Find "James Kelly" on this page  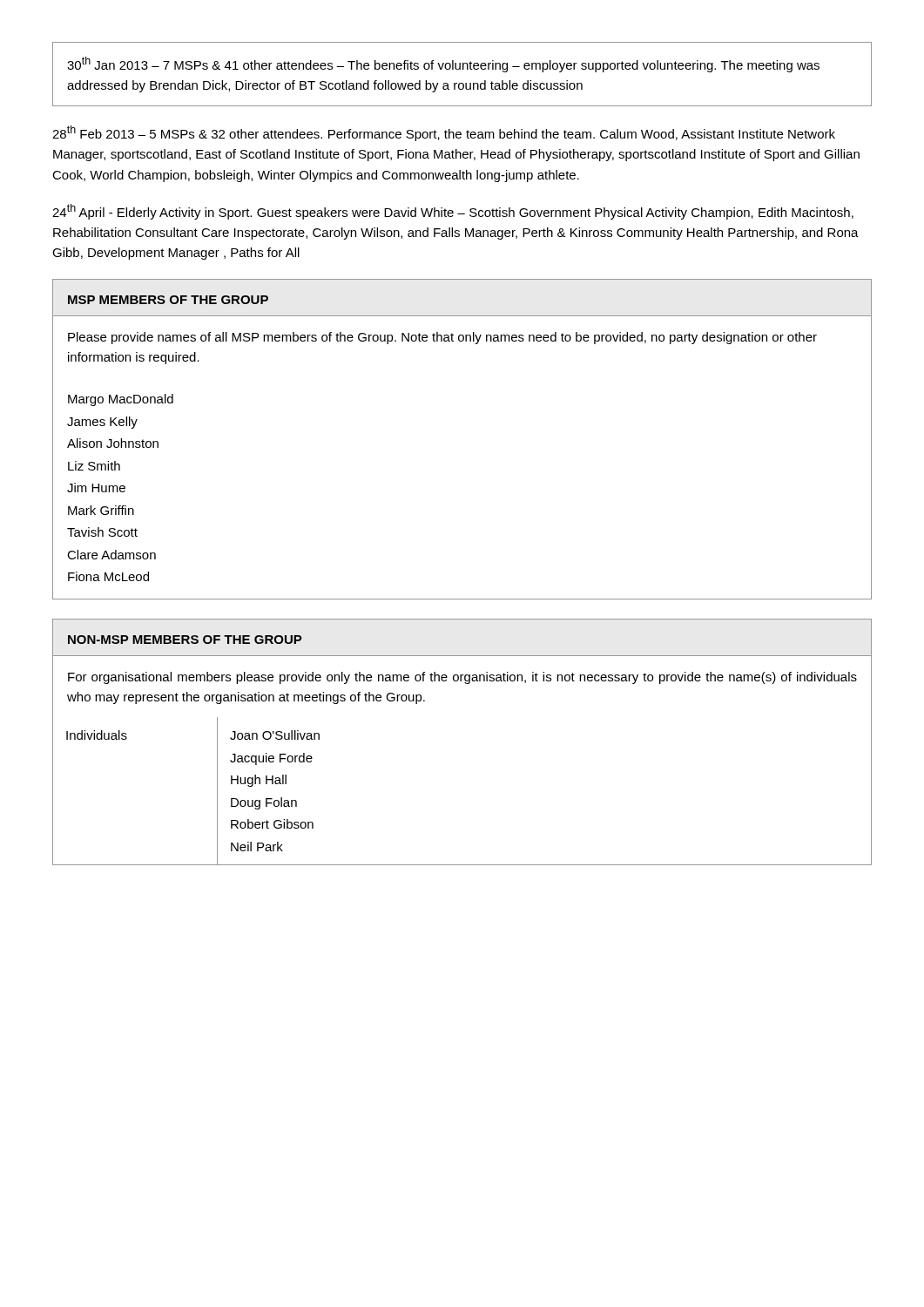click(102, 421)
